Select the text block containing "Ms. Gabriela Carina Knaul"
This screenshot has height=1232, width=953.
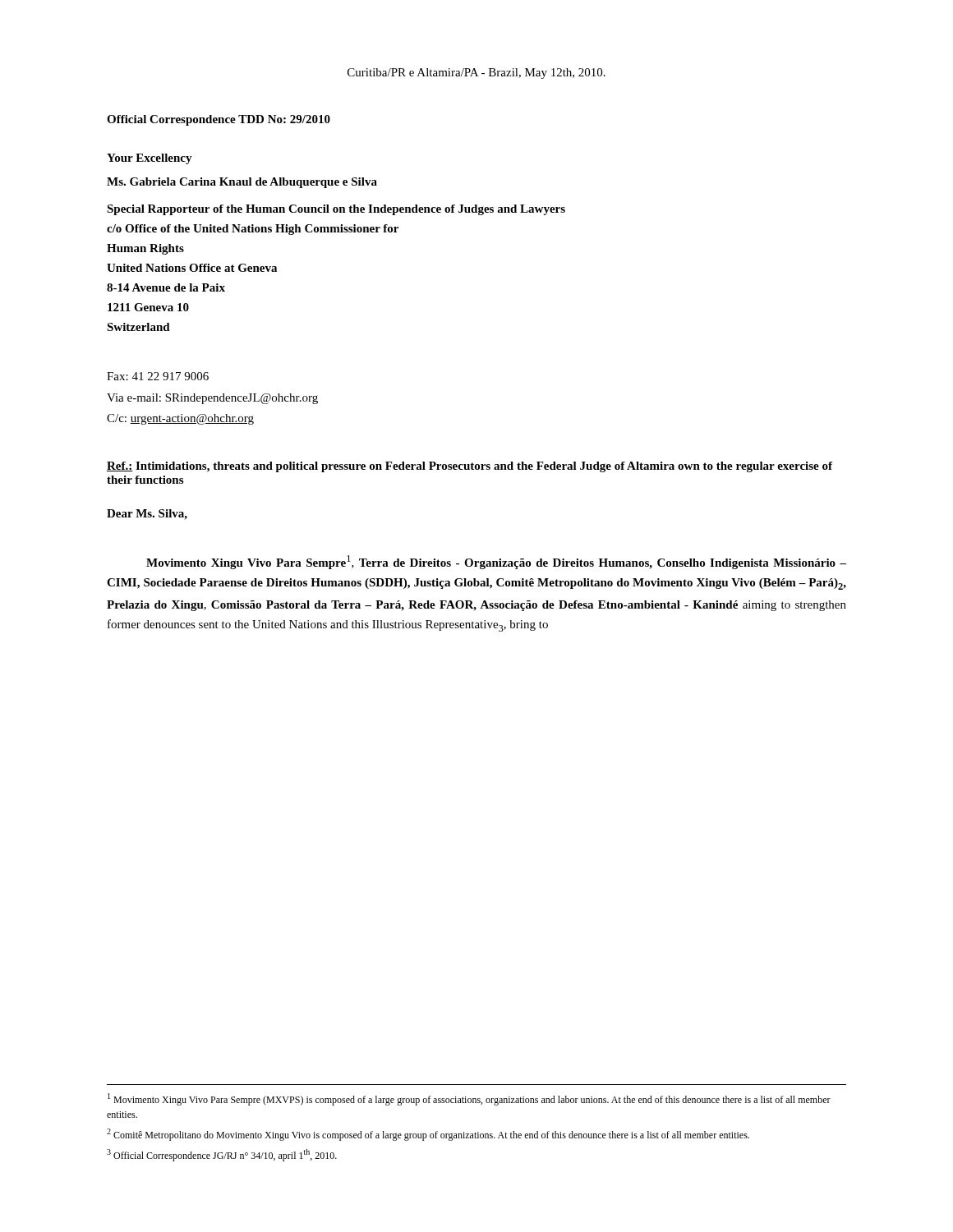coord(242,182)
